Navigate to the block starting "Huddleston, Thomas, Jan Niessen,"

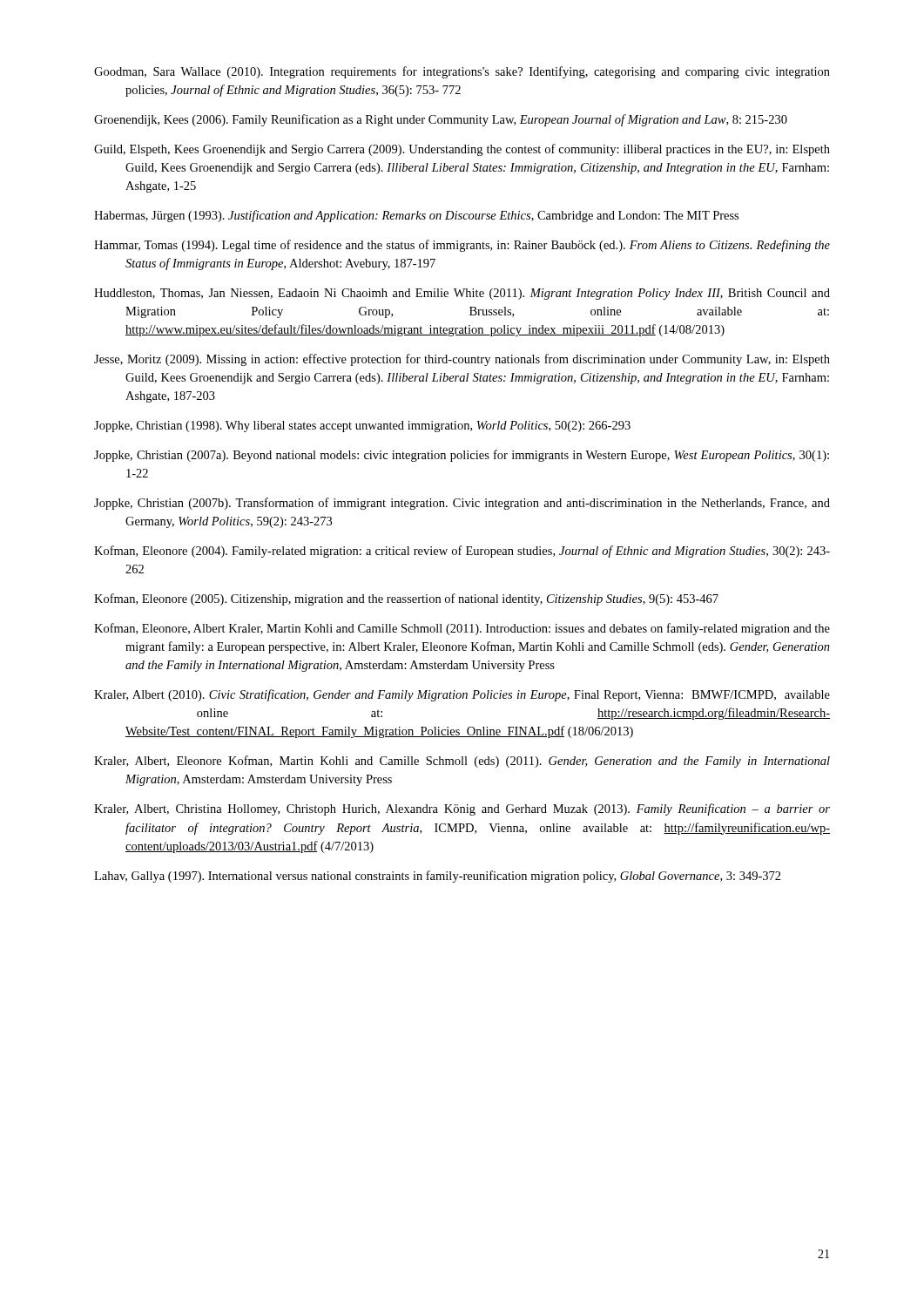(462, 311)
